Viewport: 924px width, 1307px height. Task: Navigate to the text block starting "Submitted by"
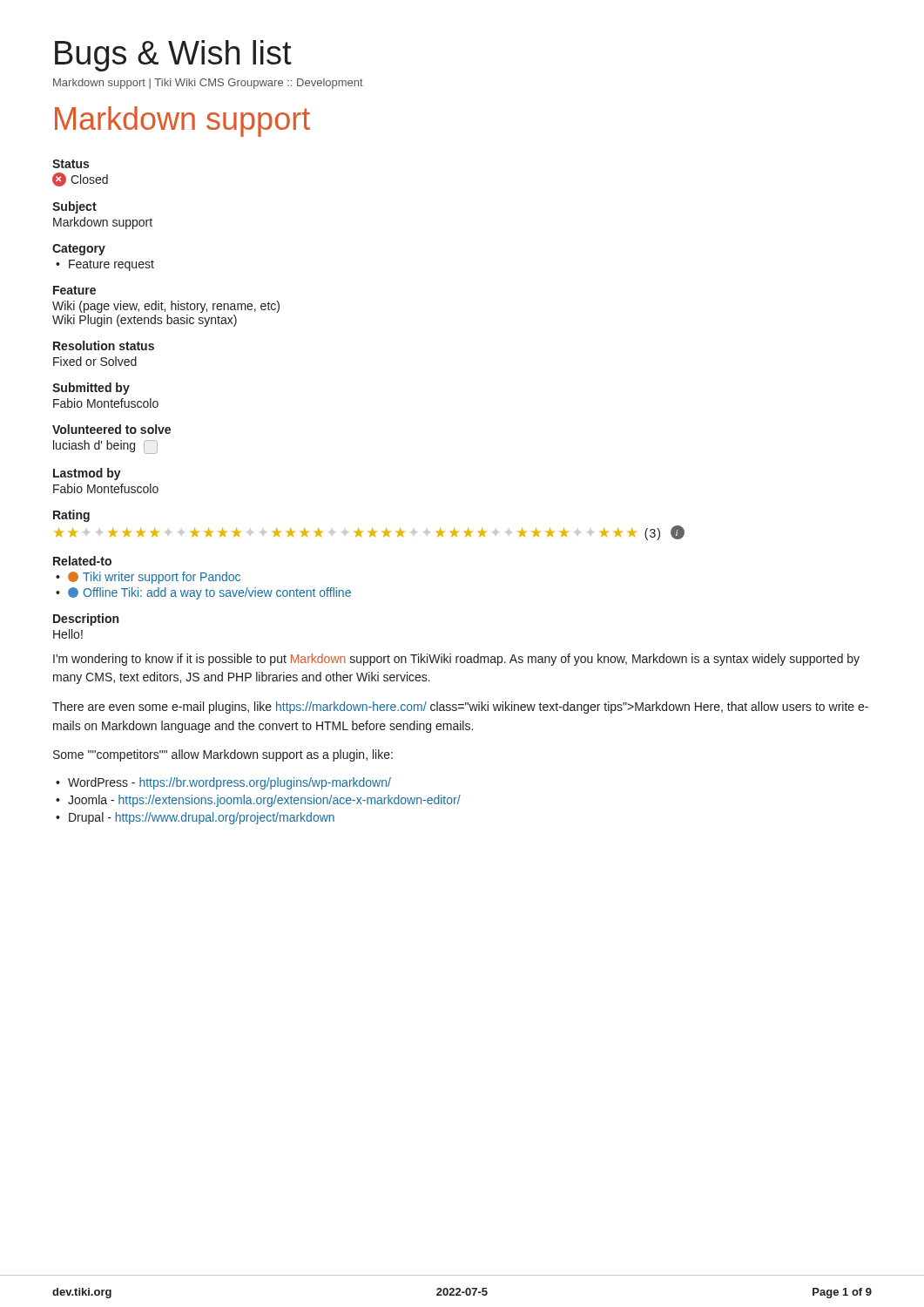[91, 388]
